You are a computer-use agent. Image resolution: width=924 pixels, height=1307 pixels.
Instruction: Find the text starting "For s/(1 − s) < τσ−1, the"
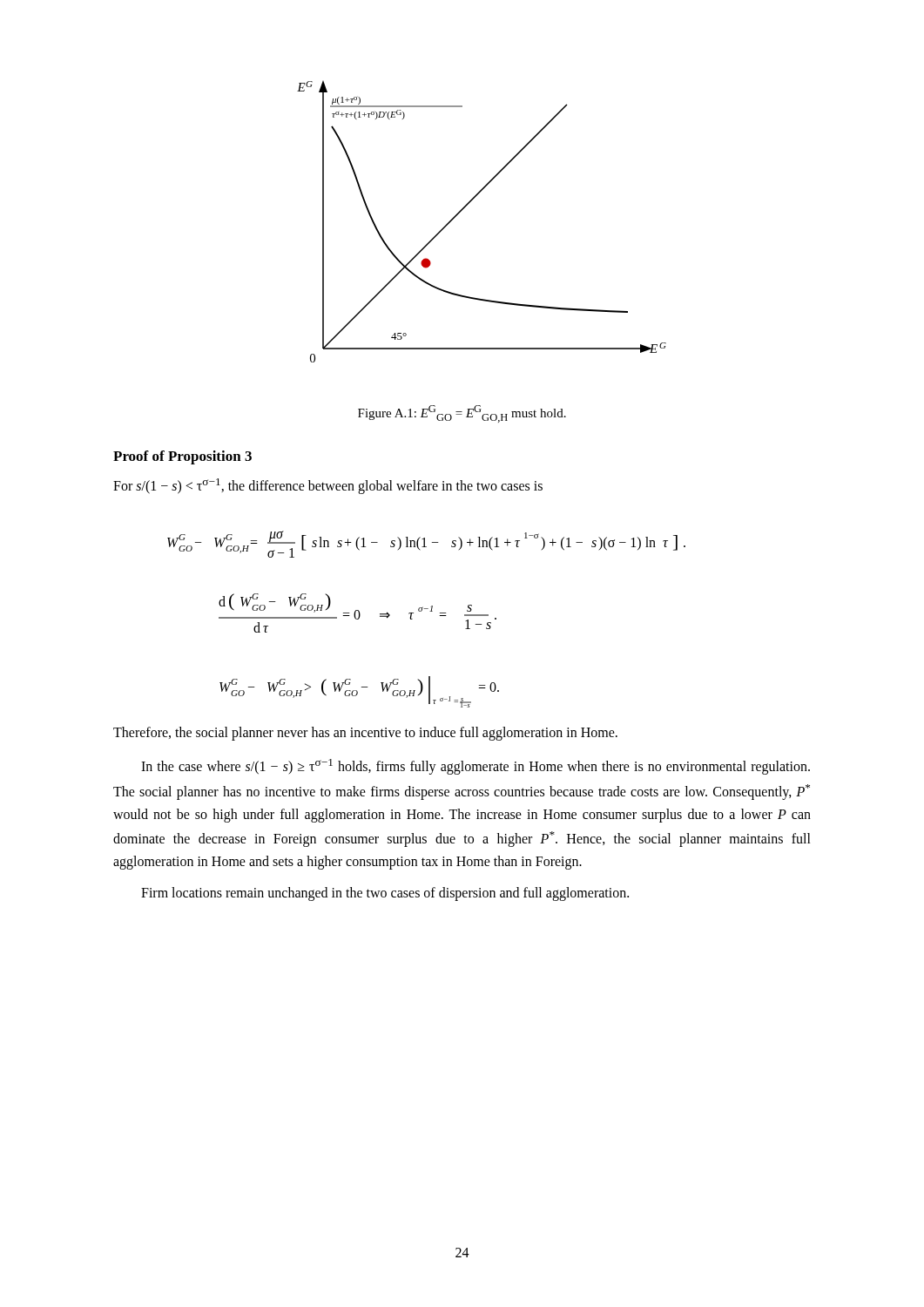[x=328, y=484]
